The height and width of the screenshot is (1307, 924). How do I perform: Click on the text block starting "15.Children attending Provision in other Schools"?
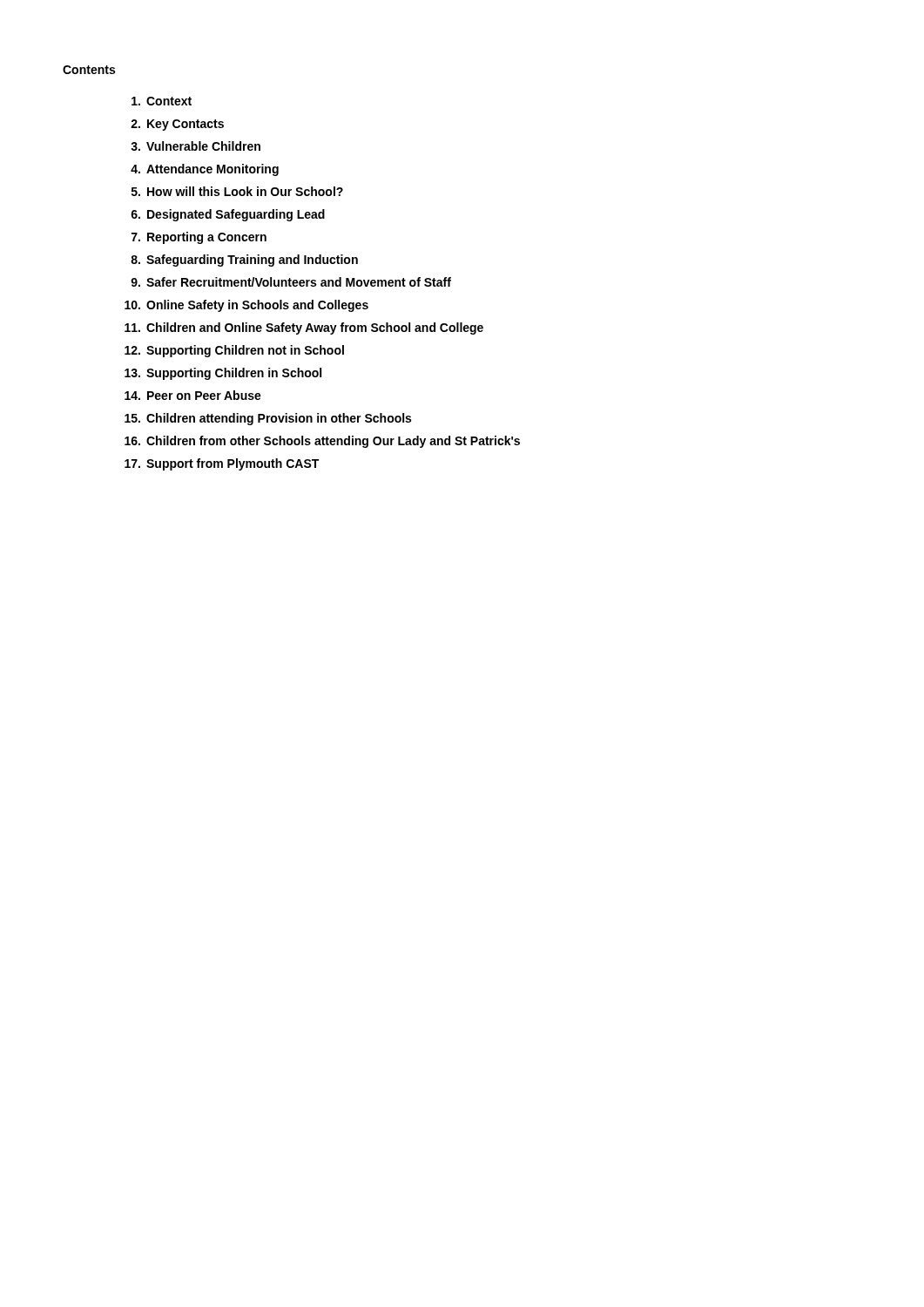coord(263,418)
